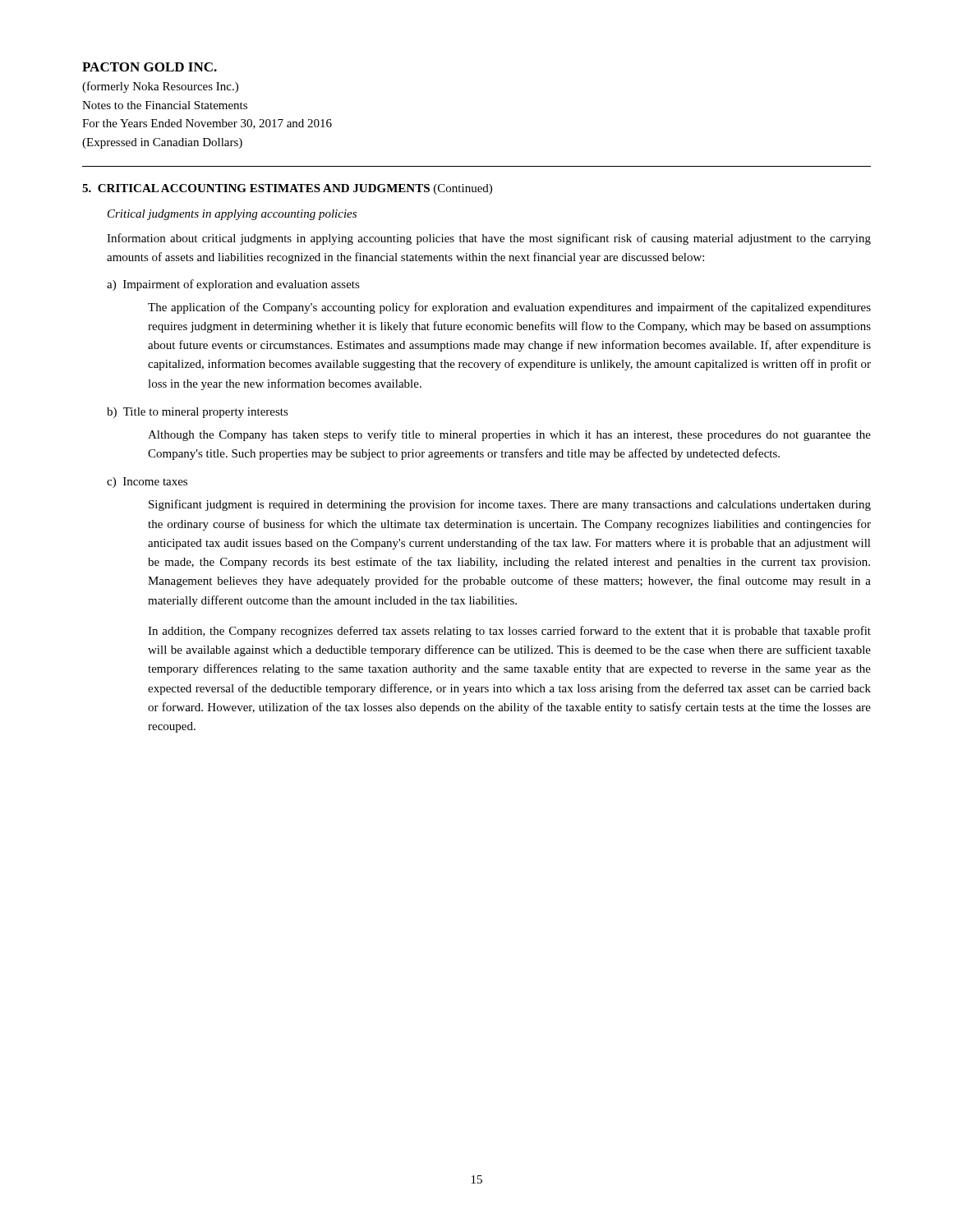Click on the text starting "a) Impairment of exploration and evaluation"
Screen dimensions: 1232x953
coord(233,284)
